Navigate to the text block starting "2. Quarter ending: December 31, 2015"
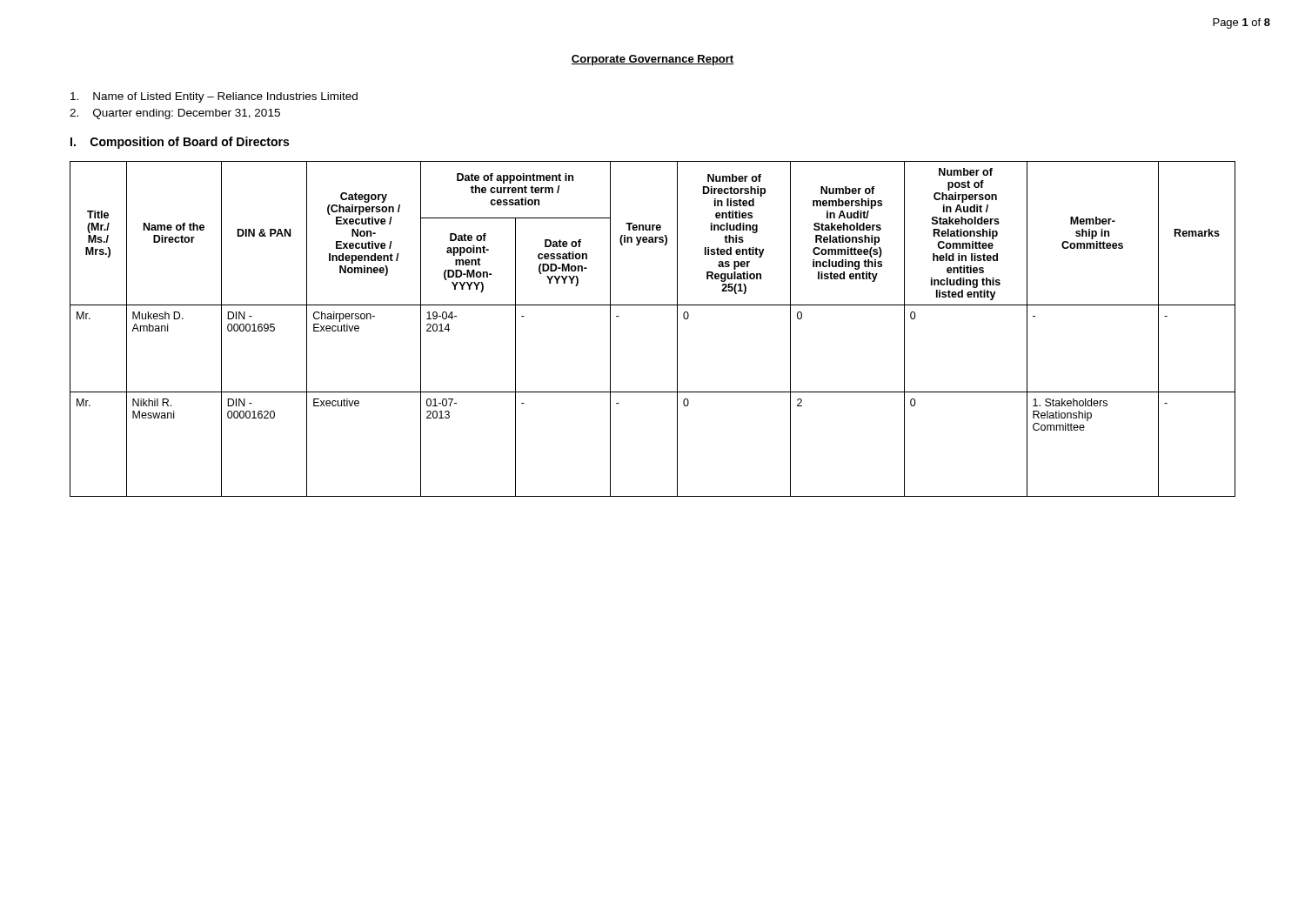The width and height of the screenshot is (1305, 924). click(175, 113)
